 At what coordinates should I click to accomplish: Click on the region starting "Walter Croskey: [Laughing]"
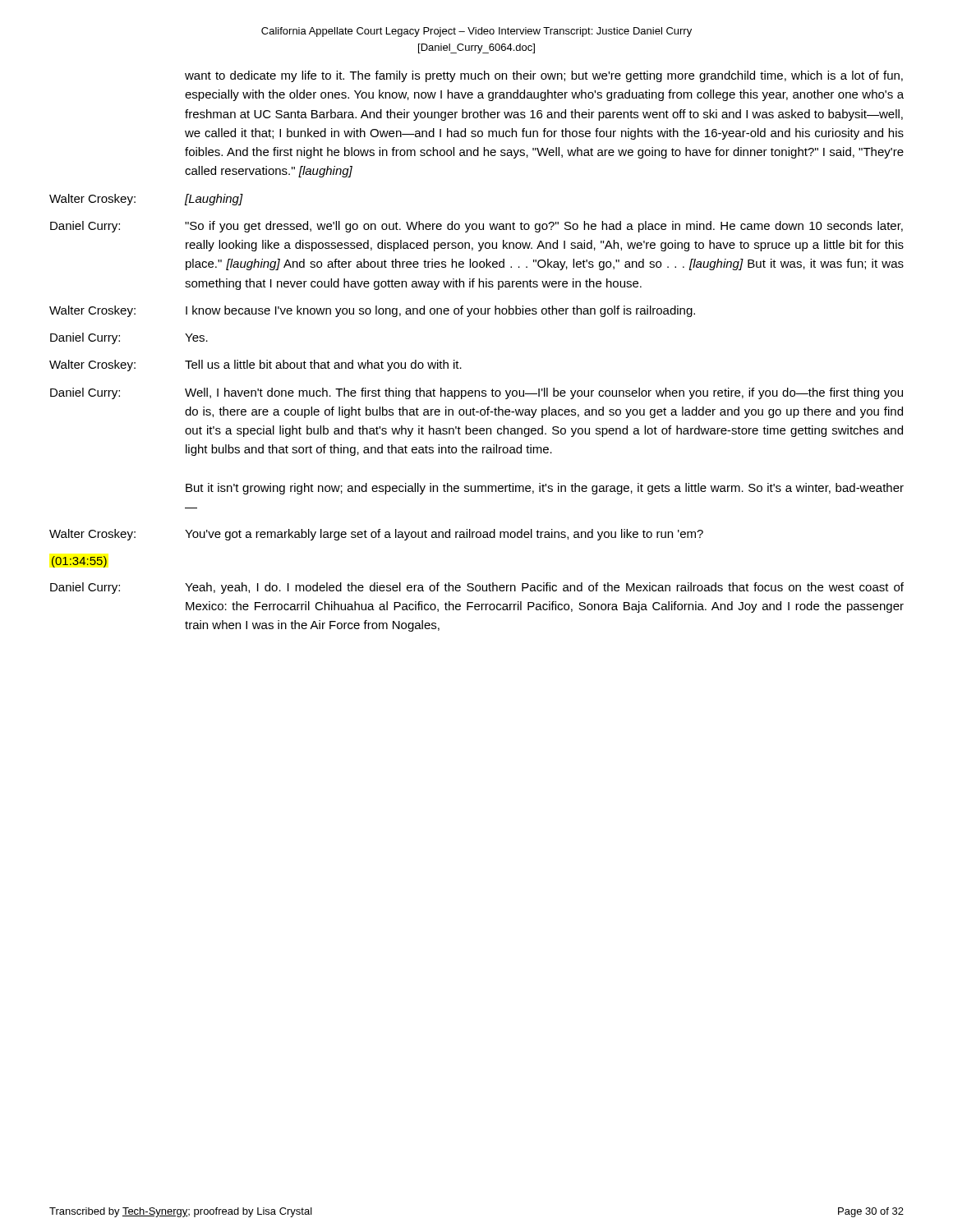point(90,199)
